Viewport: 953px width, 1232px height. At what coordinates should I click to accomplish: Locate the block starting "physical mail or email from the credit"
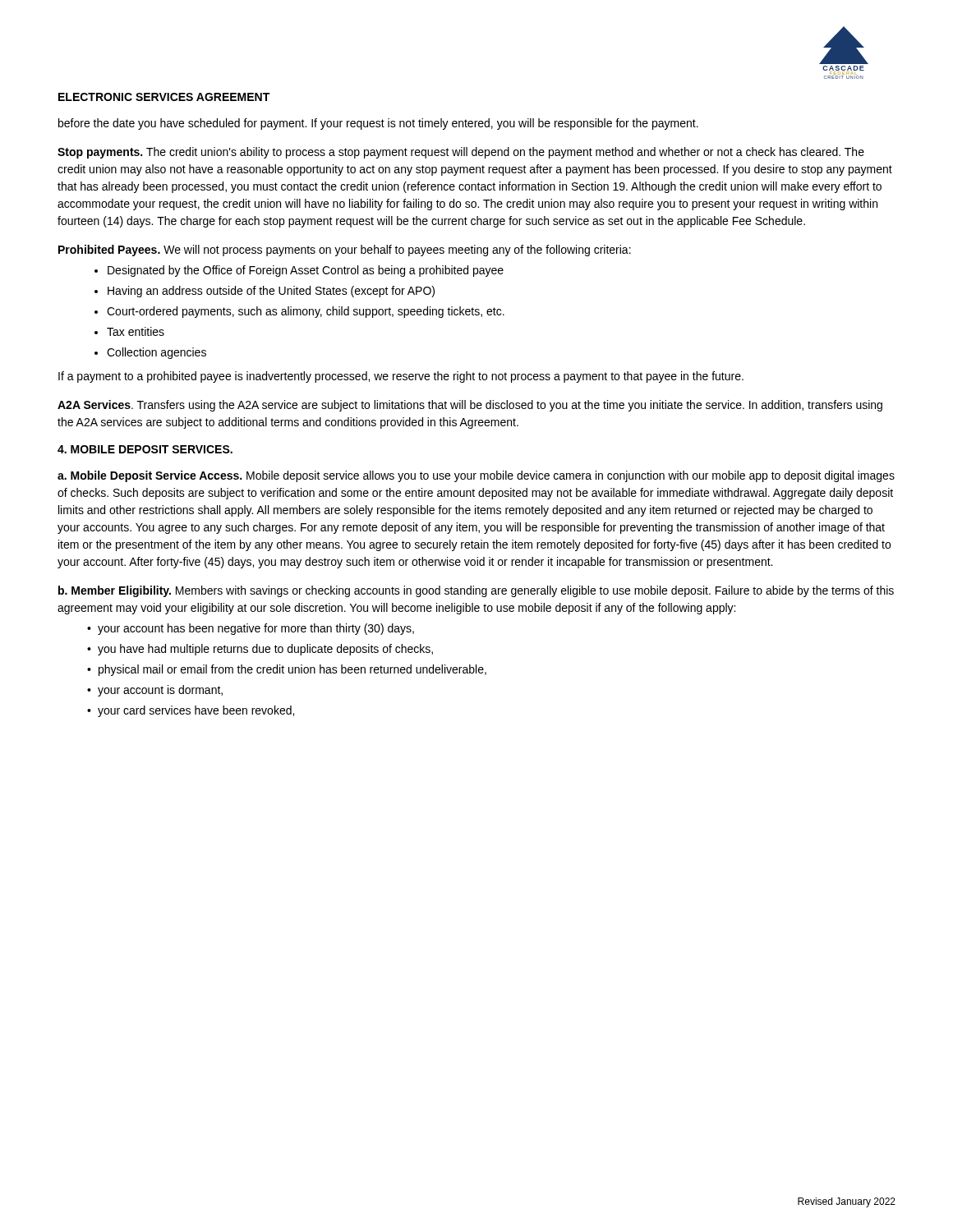point(491,670)
